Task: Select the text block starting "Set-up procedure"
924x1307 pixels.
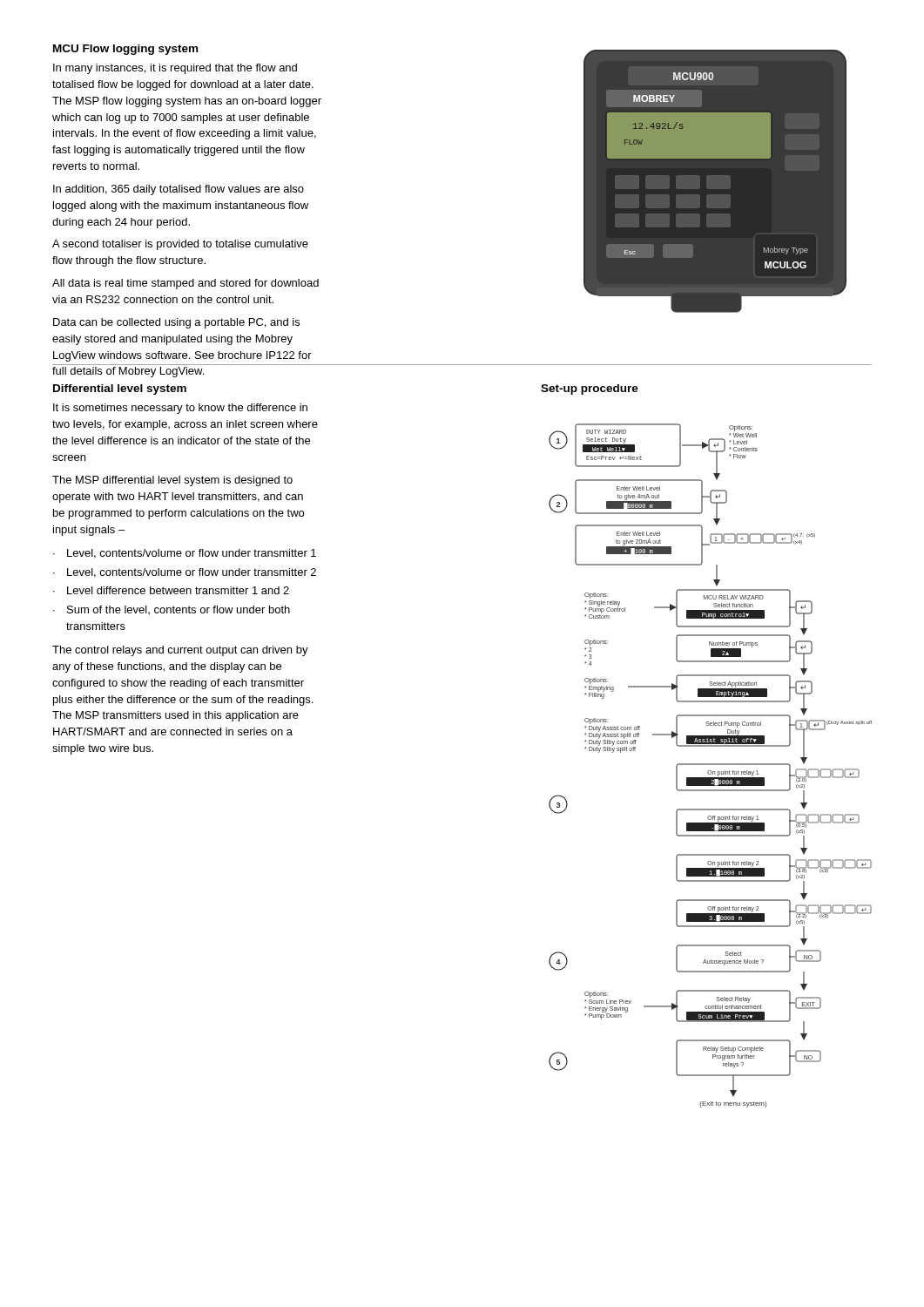Action: pos(589,388)
